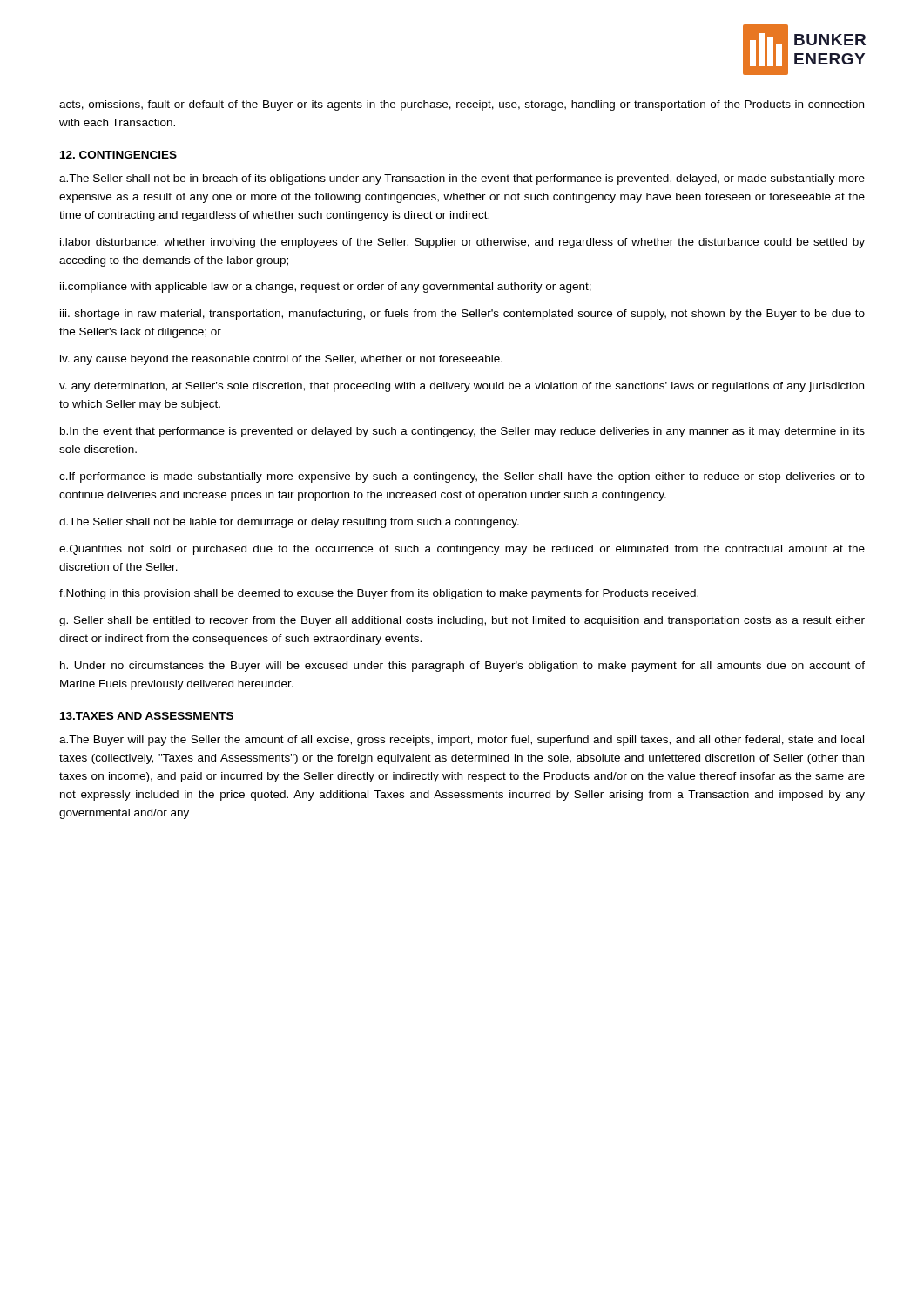
Task: Find the text block starting "acts, omissions, fault or"
Action: click(462, 113)
